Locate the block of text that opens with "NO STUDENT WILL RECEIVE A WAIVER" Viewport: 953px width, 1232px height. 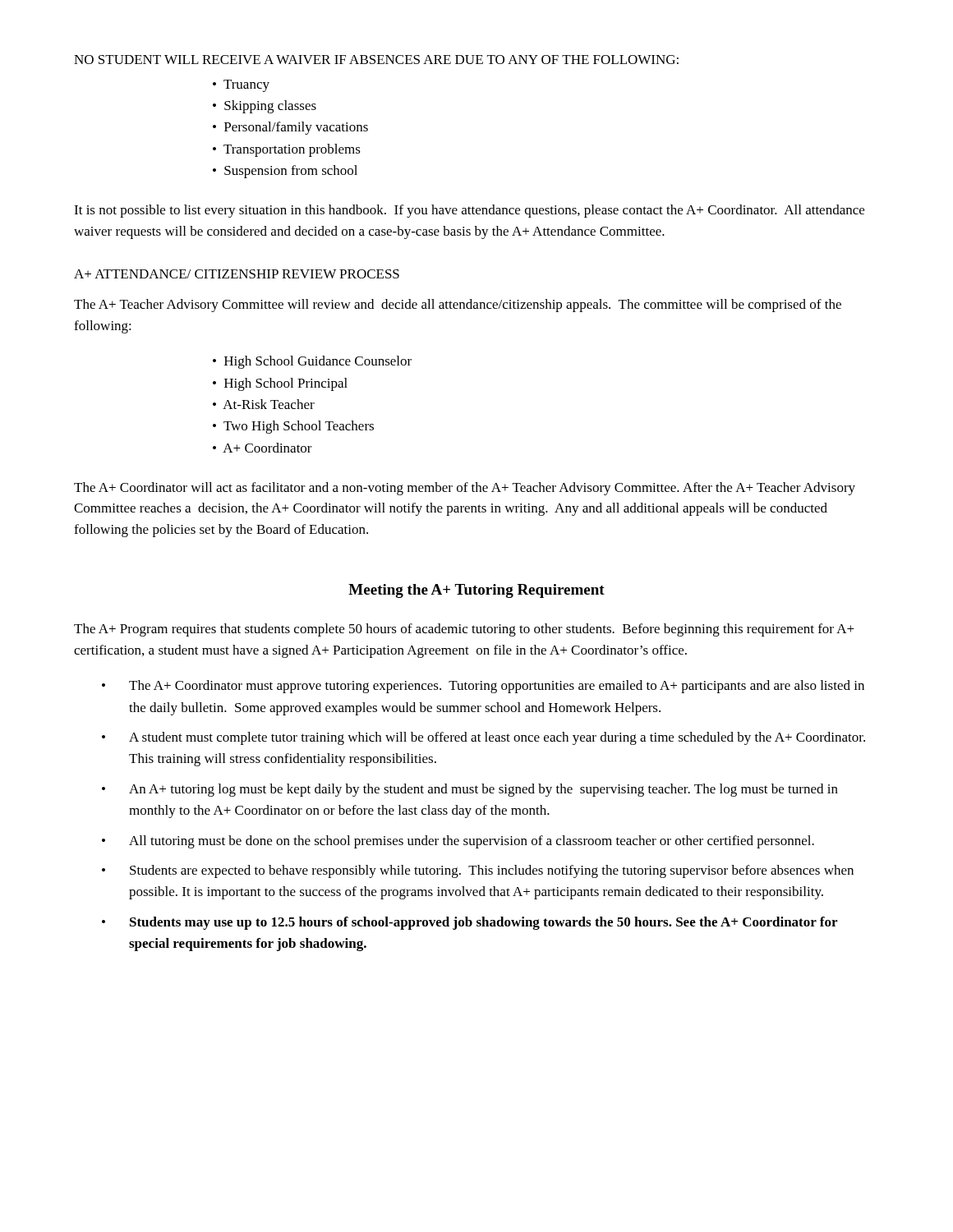click(x=377, y=60)
